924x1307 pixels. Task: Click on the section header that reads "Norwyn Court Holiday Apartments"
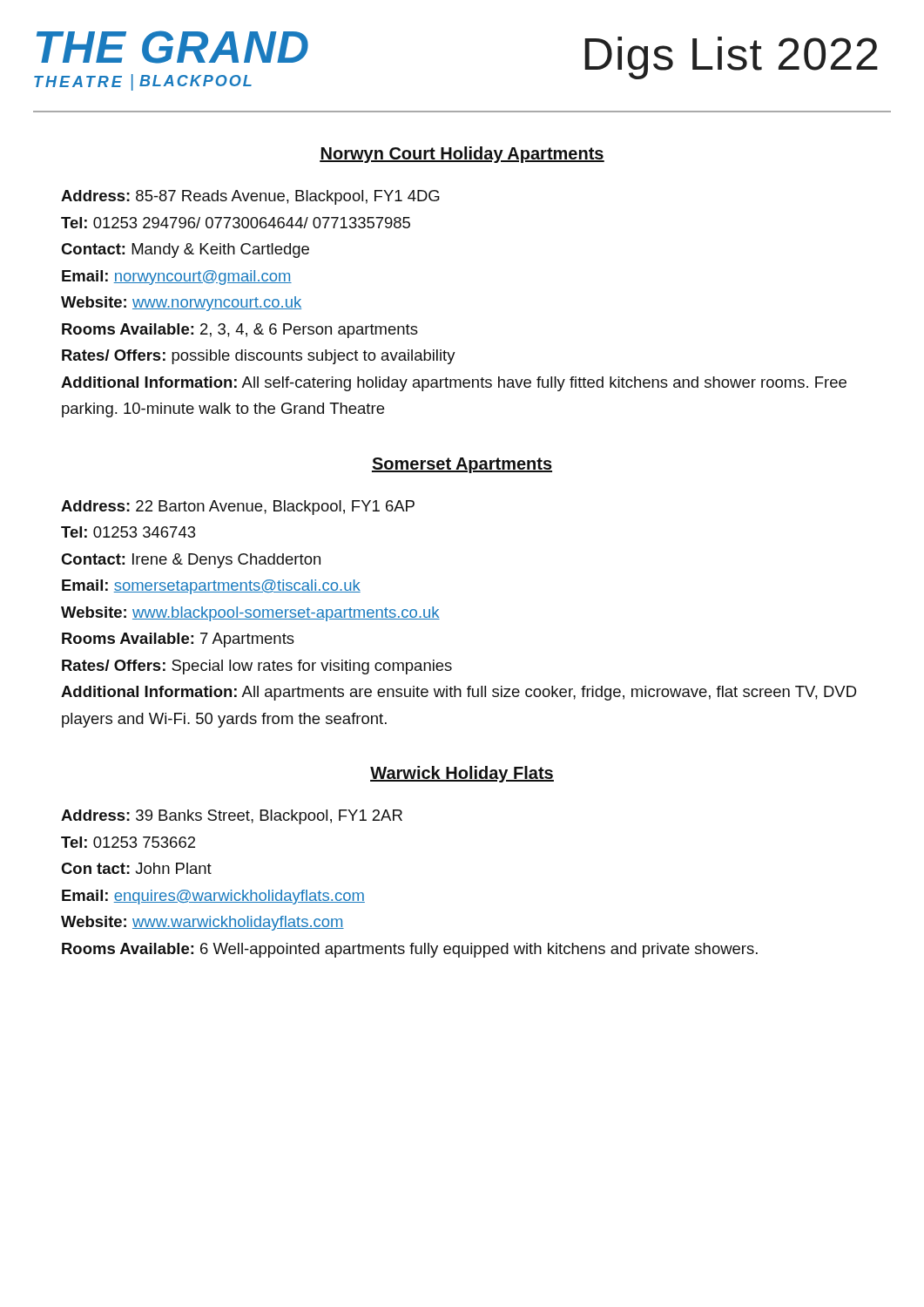click(x=462, y=153)
